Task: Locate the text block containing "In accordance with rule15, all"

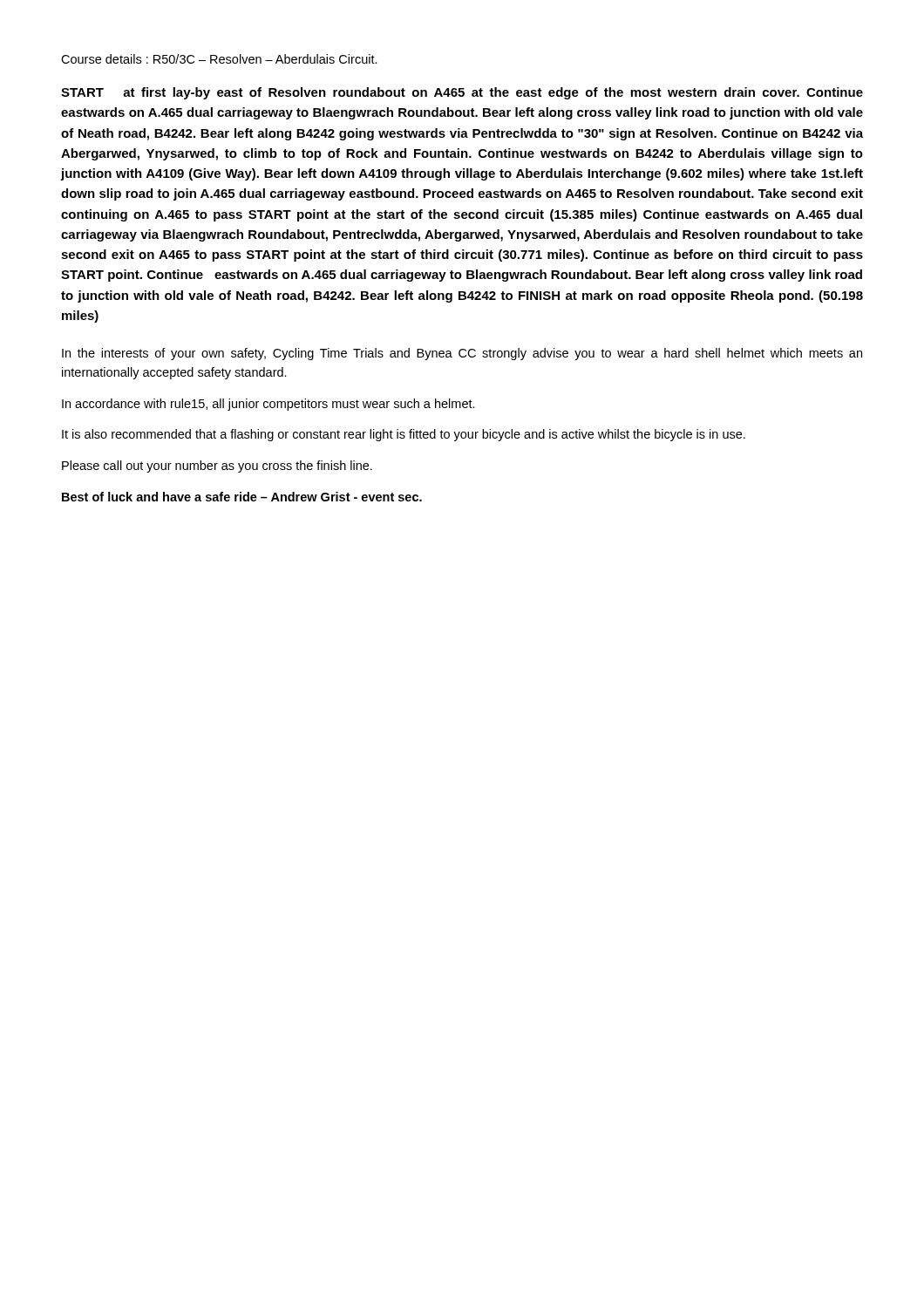Action: click(268, 403)
